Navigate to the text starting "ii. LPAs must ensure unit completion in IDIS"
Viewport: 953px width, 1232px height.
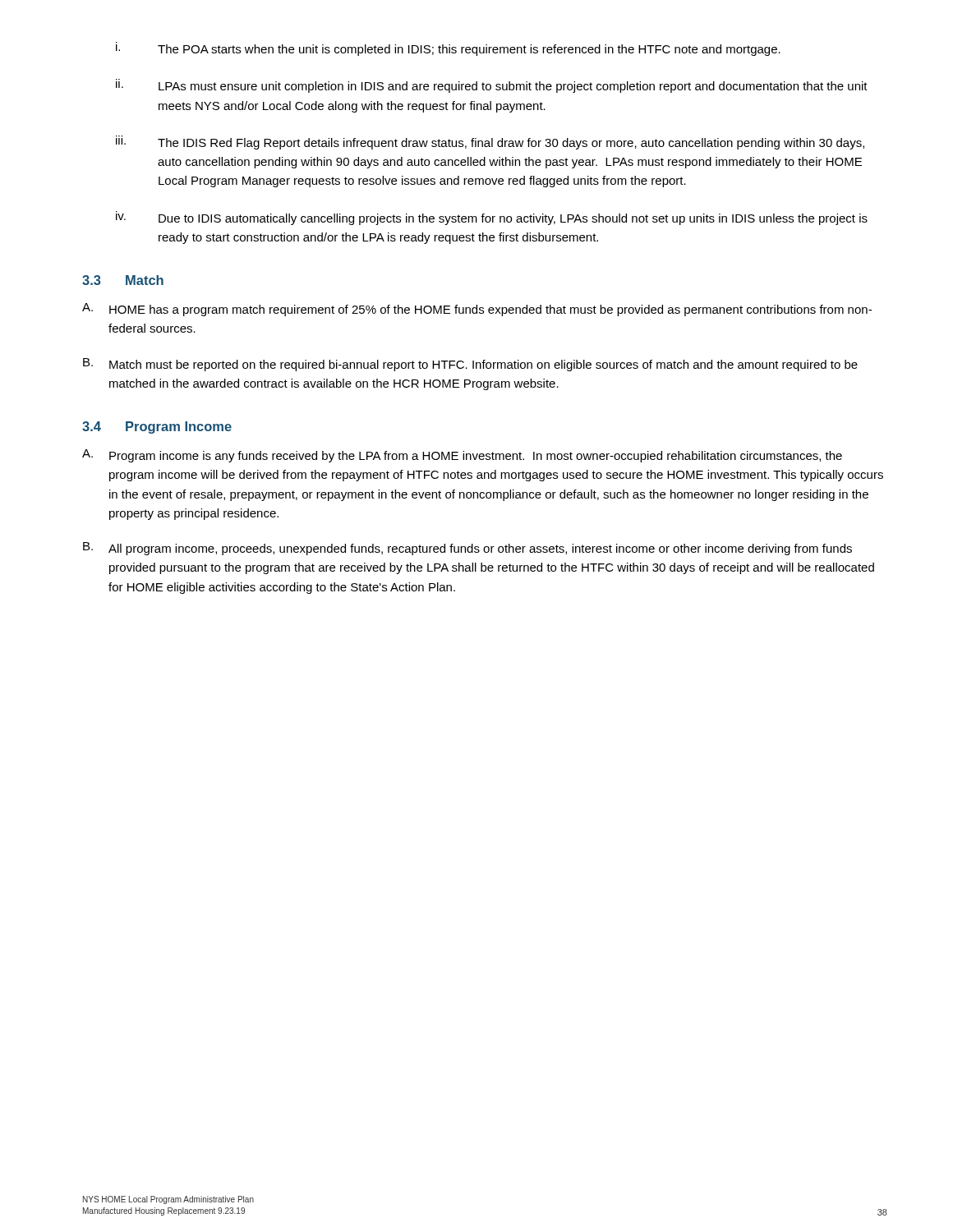[x=501, y=96]
